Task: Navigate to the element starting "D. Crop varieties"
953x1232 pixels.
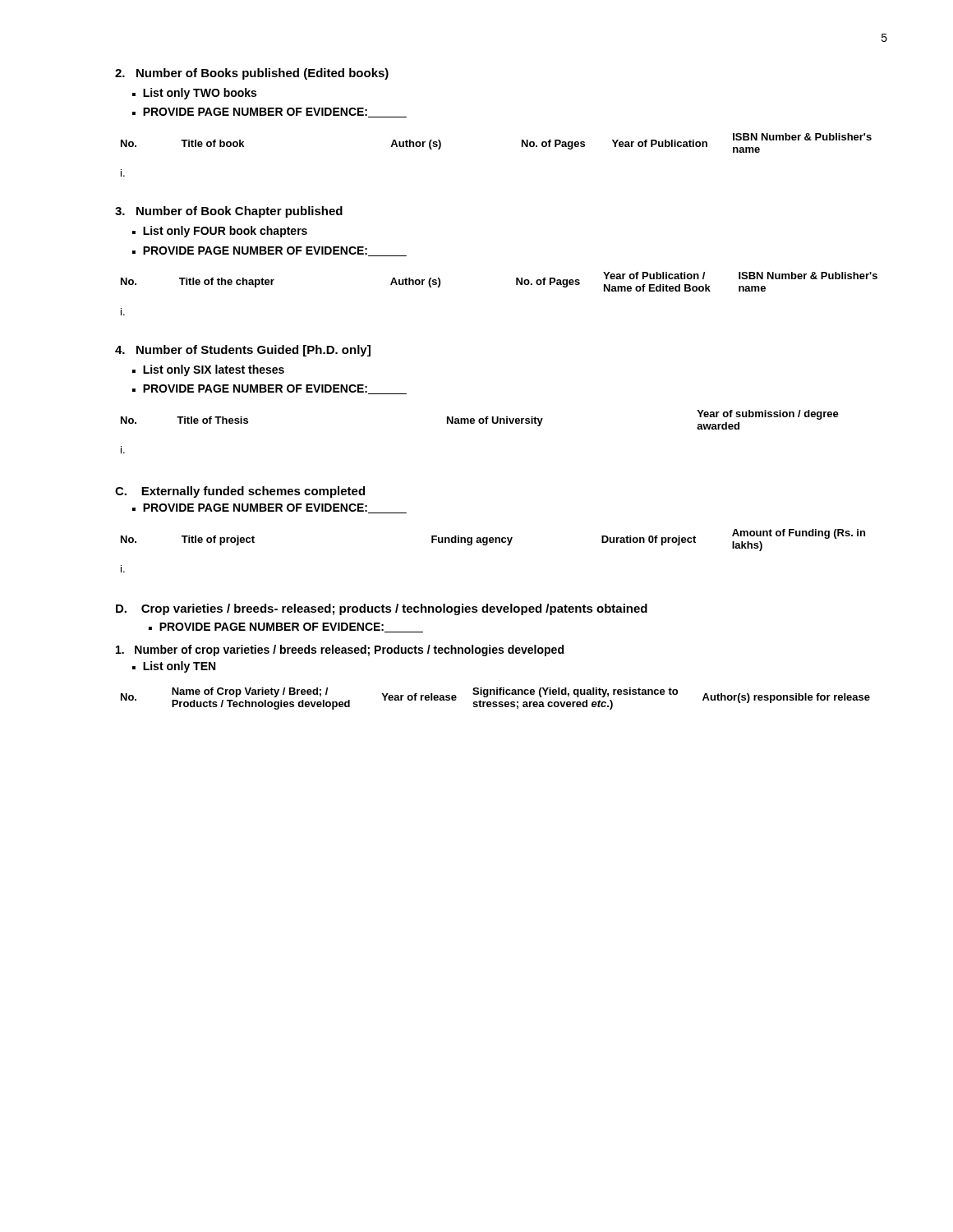Action: tap(381, 608)
